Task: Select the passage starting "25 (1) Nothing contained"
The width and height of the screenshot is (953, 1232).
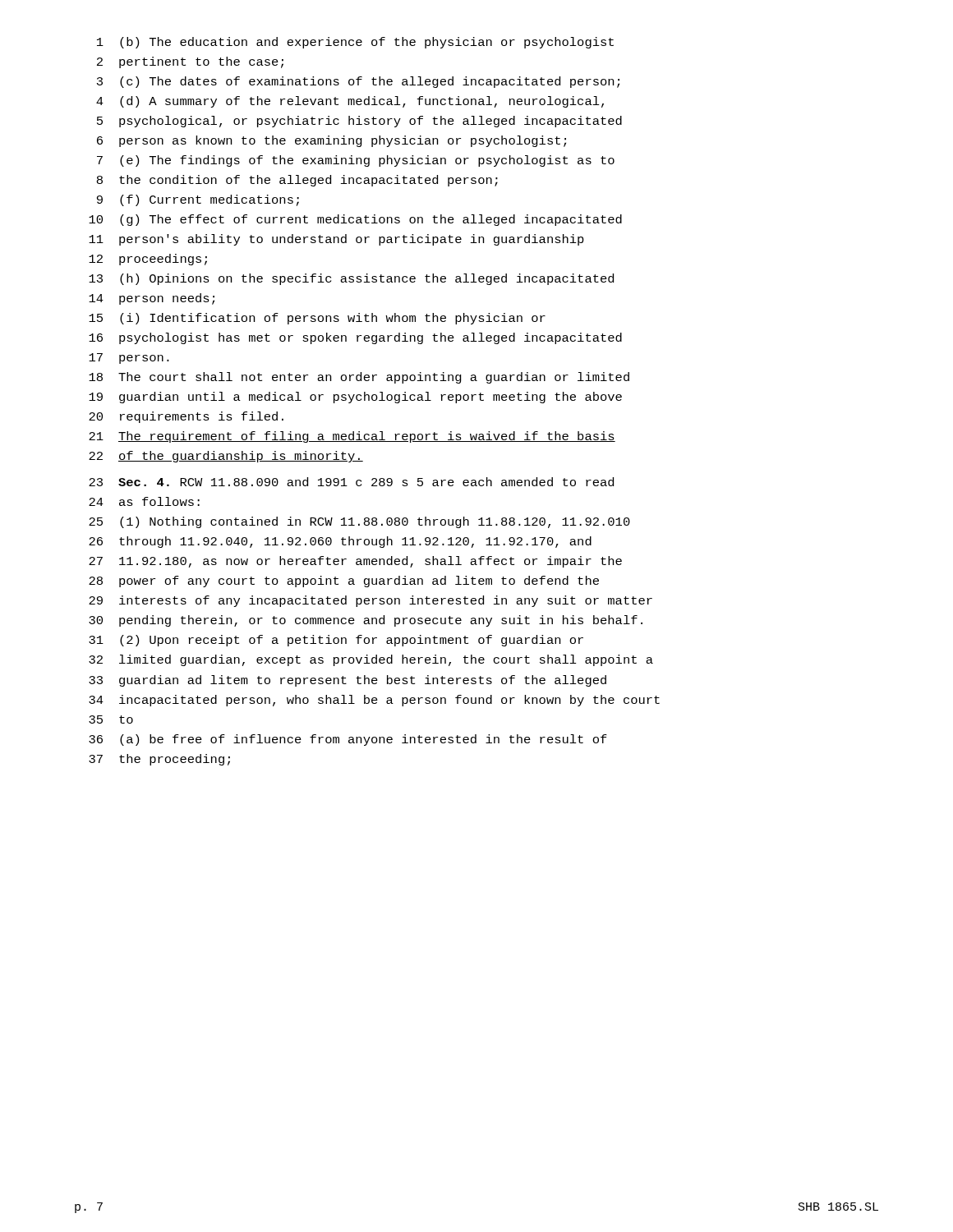Action: [476, 523]
